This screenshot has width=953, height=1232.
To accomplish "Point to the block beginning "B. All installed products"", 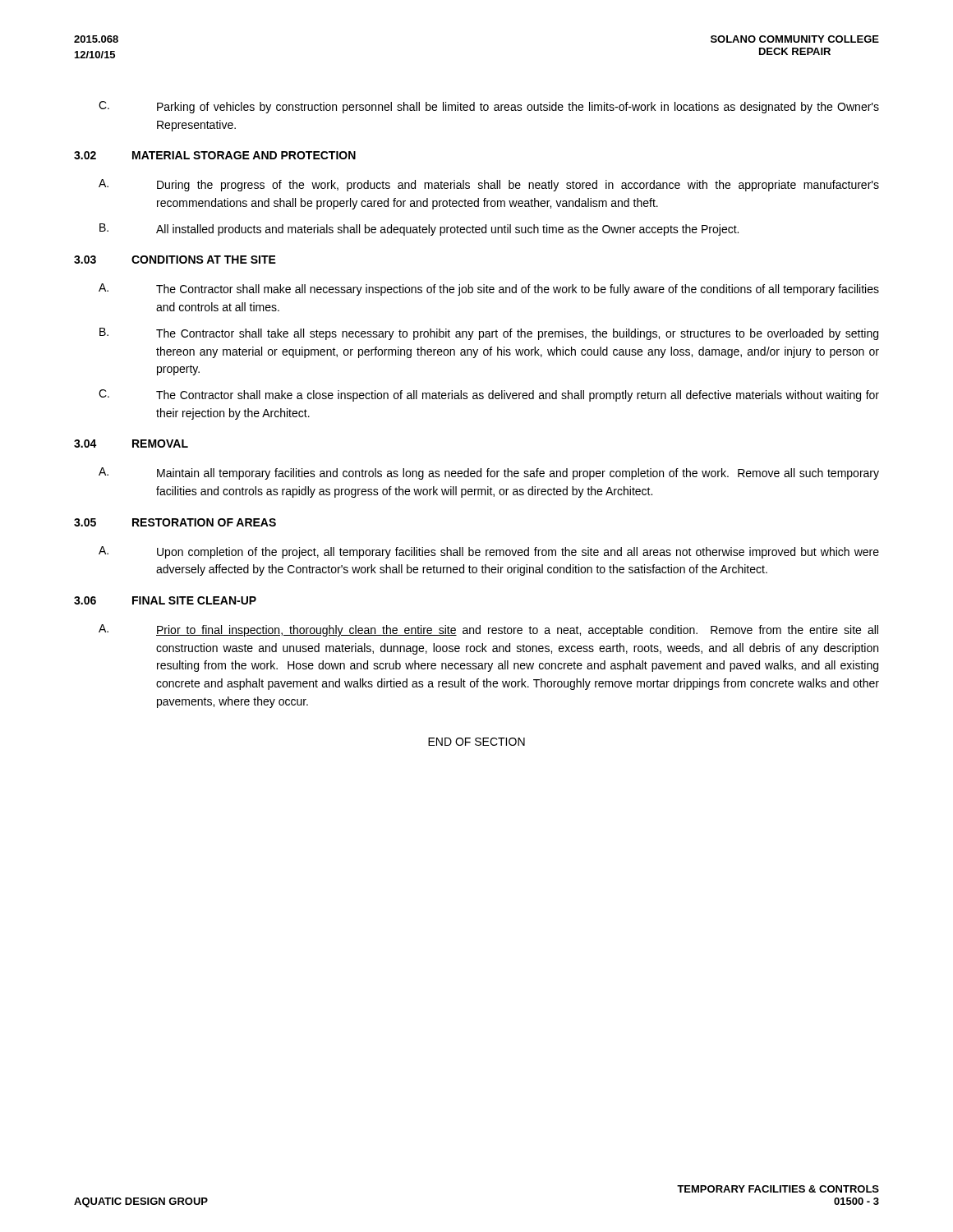I will [x=476, y=230].
